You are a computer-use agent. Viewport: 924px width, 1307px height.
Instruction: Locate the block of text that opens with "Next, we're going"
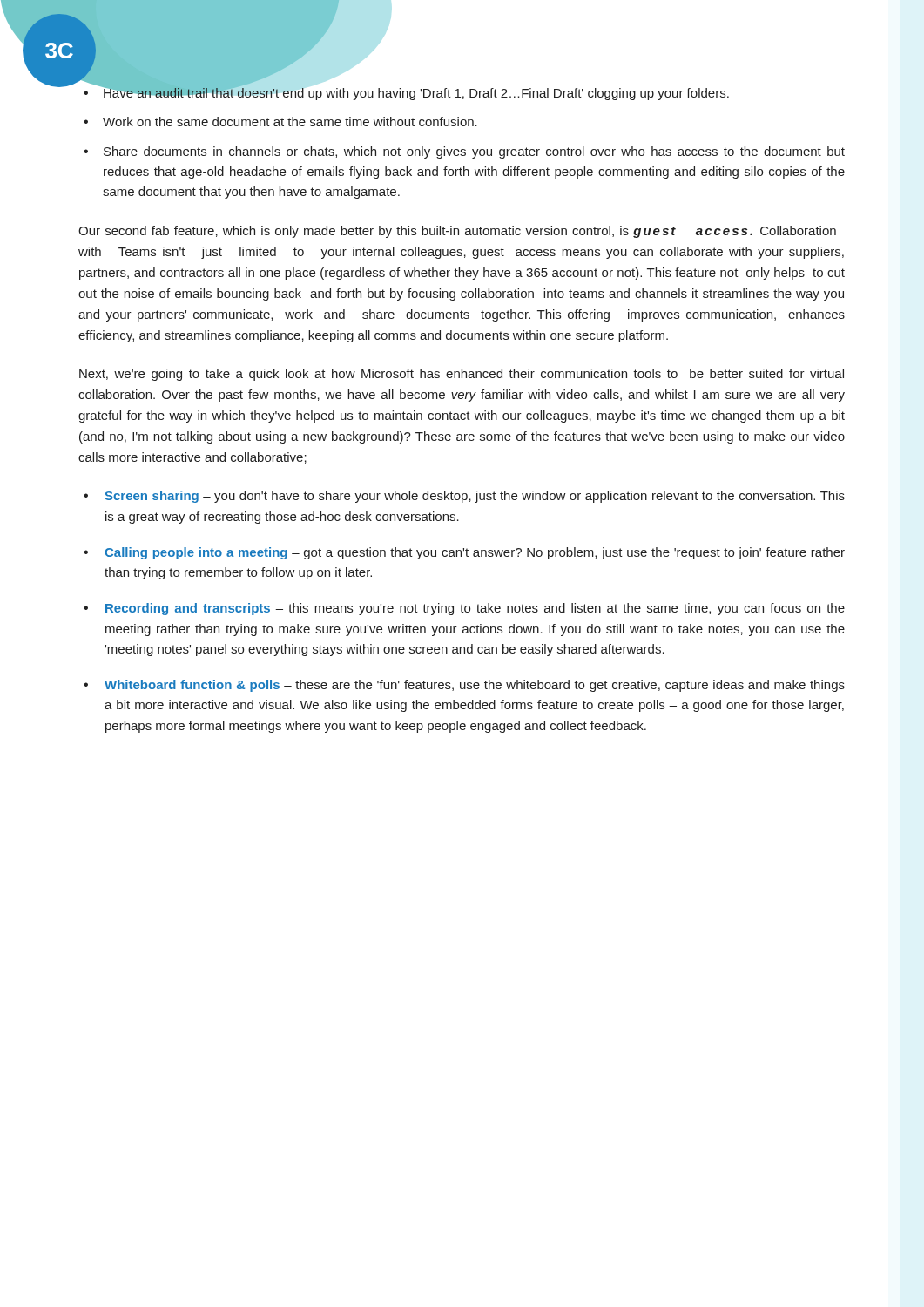(462, 415)
